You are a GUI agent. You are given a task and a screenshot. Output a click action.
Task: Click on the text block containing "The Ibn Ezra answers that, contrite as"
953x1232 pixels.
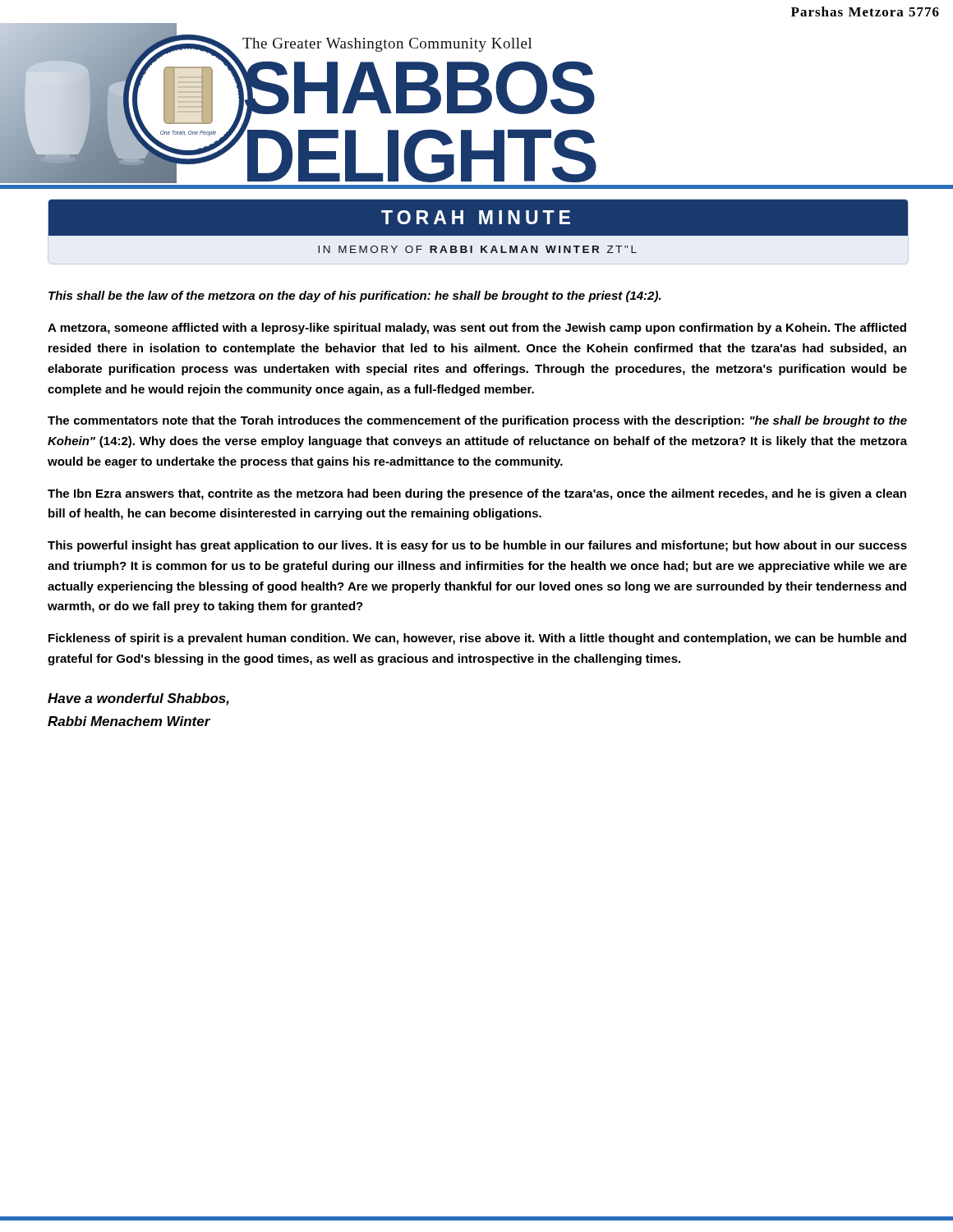477,503
